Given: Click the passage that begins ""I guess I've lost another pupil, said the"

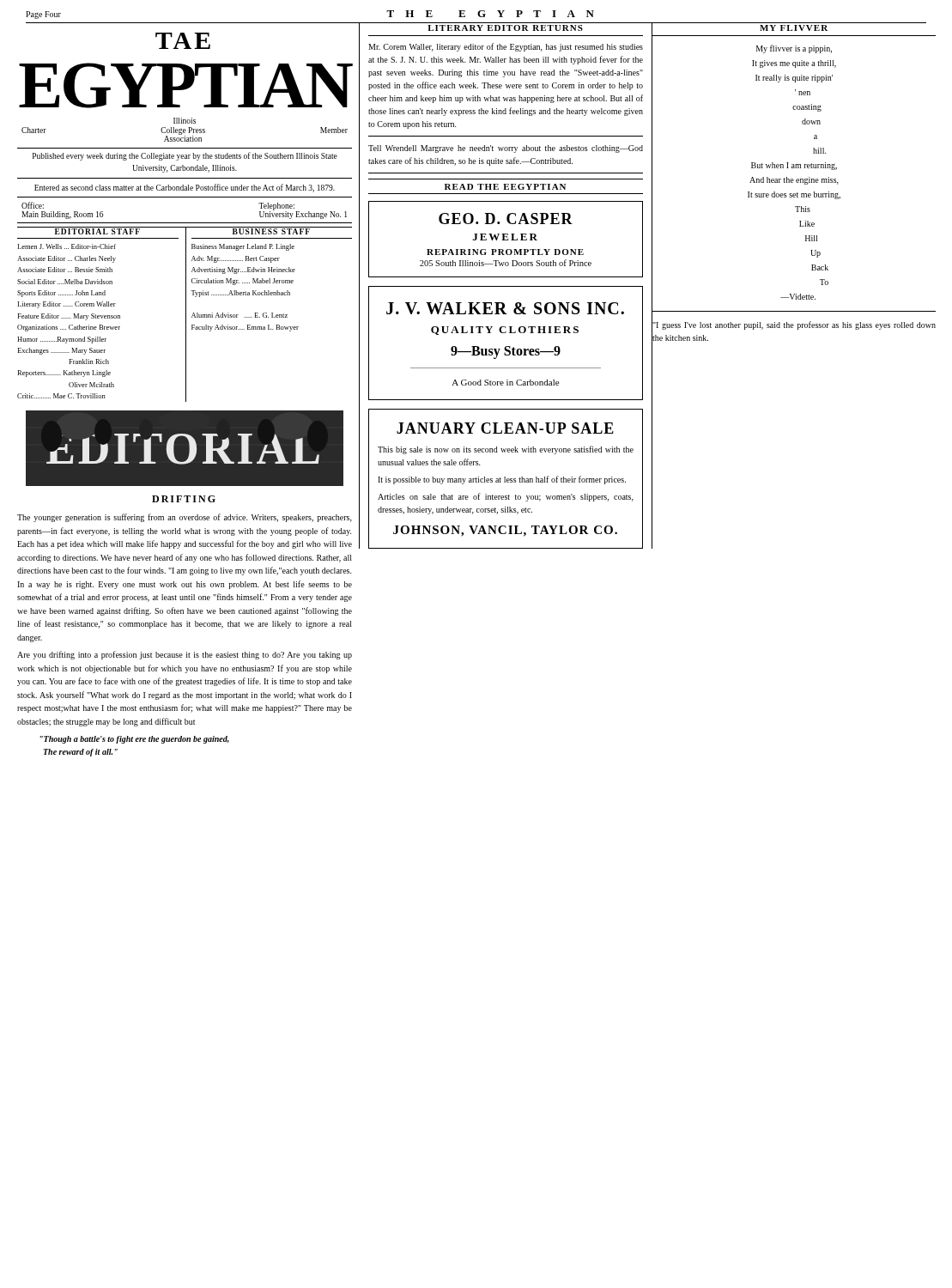Looking at the screenshot, I should [x=794, y=331].
